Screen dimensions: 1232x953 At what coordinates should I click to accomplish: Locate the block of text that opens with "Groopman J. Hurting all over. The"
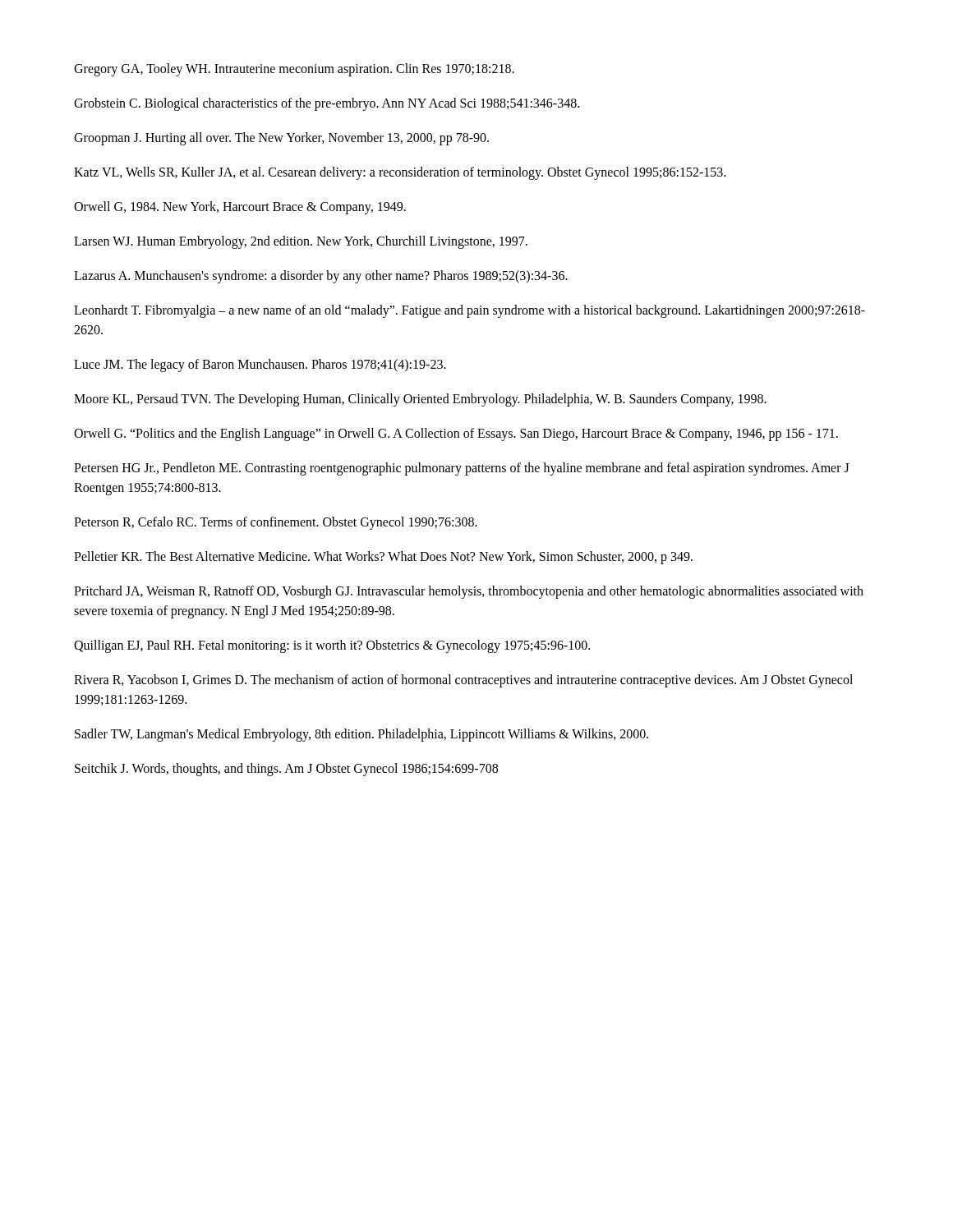pyautogui.click(x=282, y=138)
